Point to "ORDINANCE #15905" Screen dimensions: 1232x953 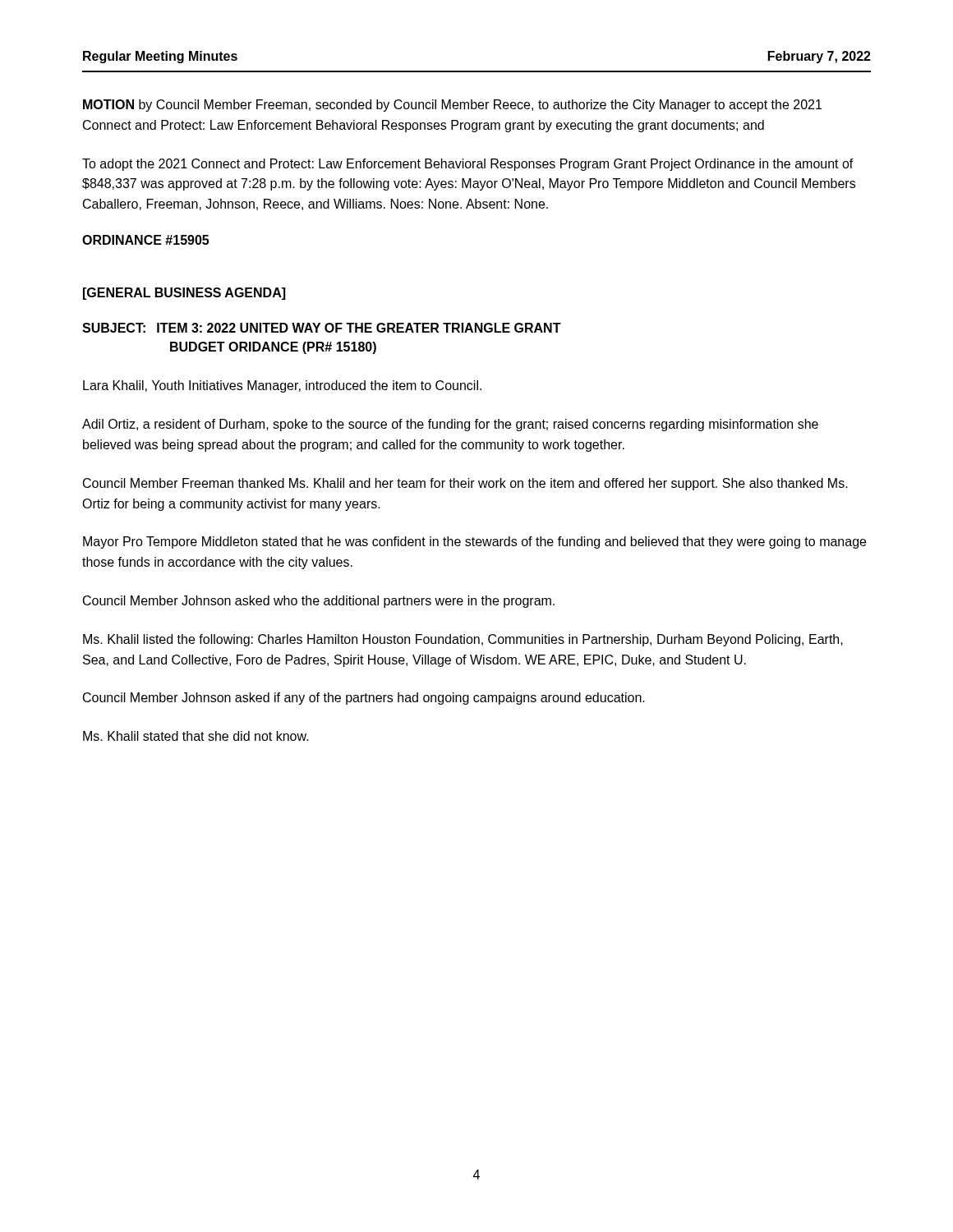[x=146, y=240]
